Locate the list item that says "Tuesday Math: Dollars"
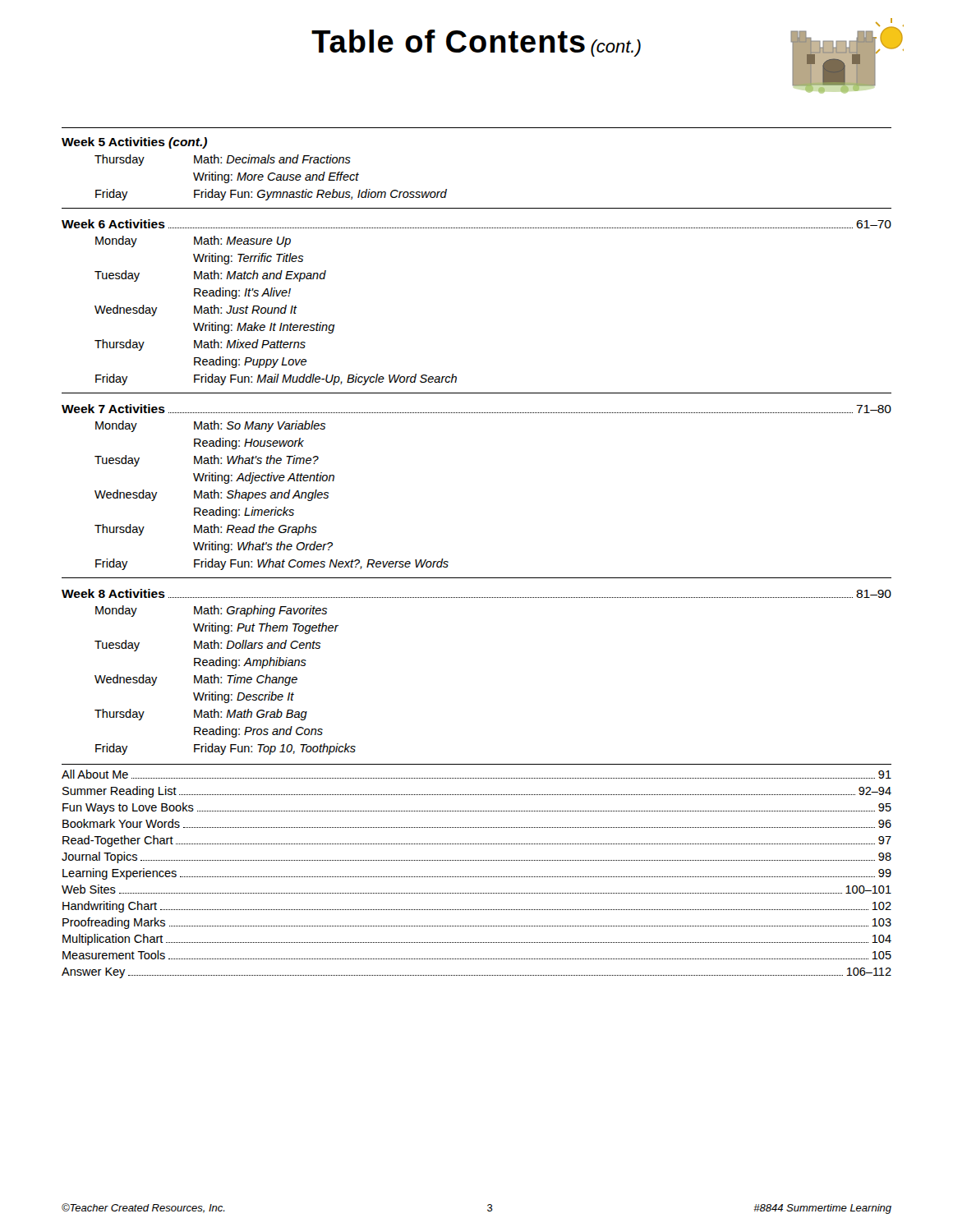953x1232 pixels. 207,646
